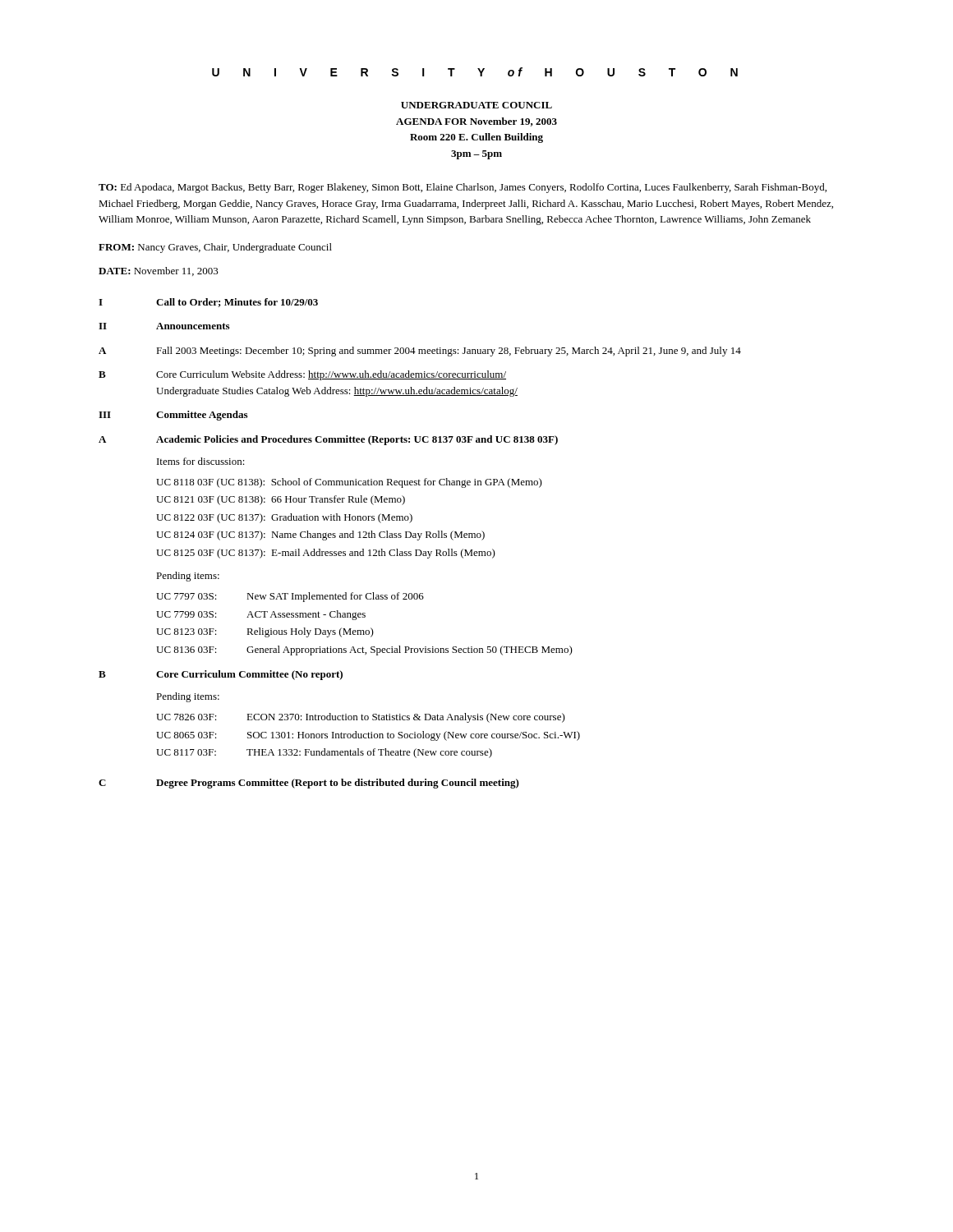This screenshot has width=953, height=1232.
Task: Navigate to the block starting "FROM: Nancy Graves, Chair,"
Action: coord(215,246)
